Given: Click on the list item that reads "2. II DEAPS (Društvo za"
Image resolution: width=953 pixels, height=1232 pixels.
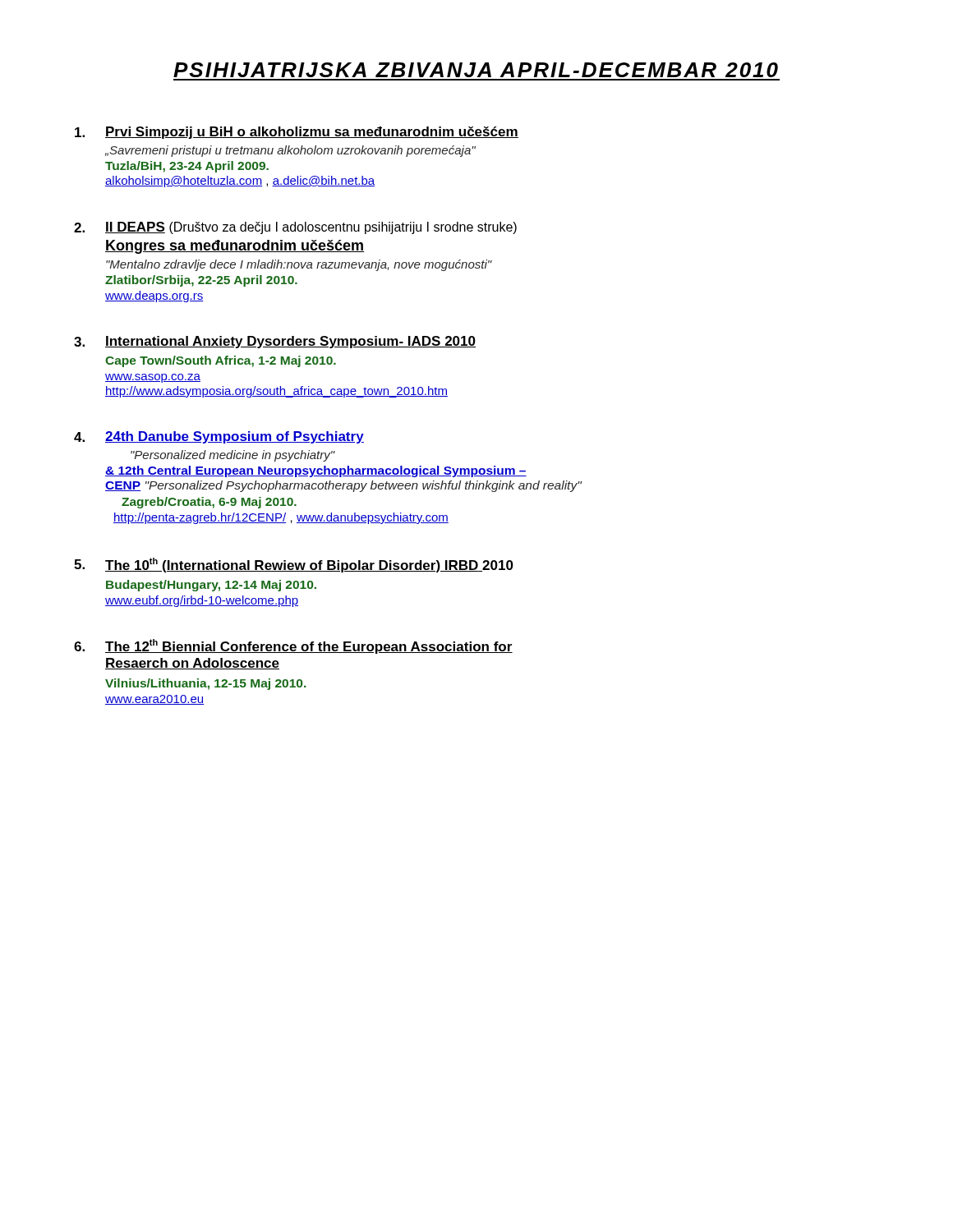Looking at the screenshot, I should (476, 261).
